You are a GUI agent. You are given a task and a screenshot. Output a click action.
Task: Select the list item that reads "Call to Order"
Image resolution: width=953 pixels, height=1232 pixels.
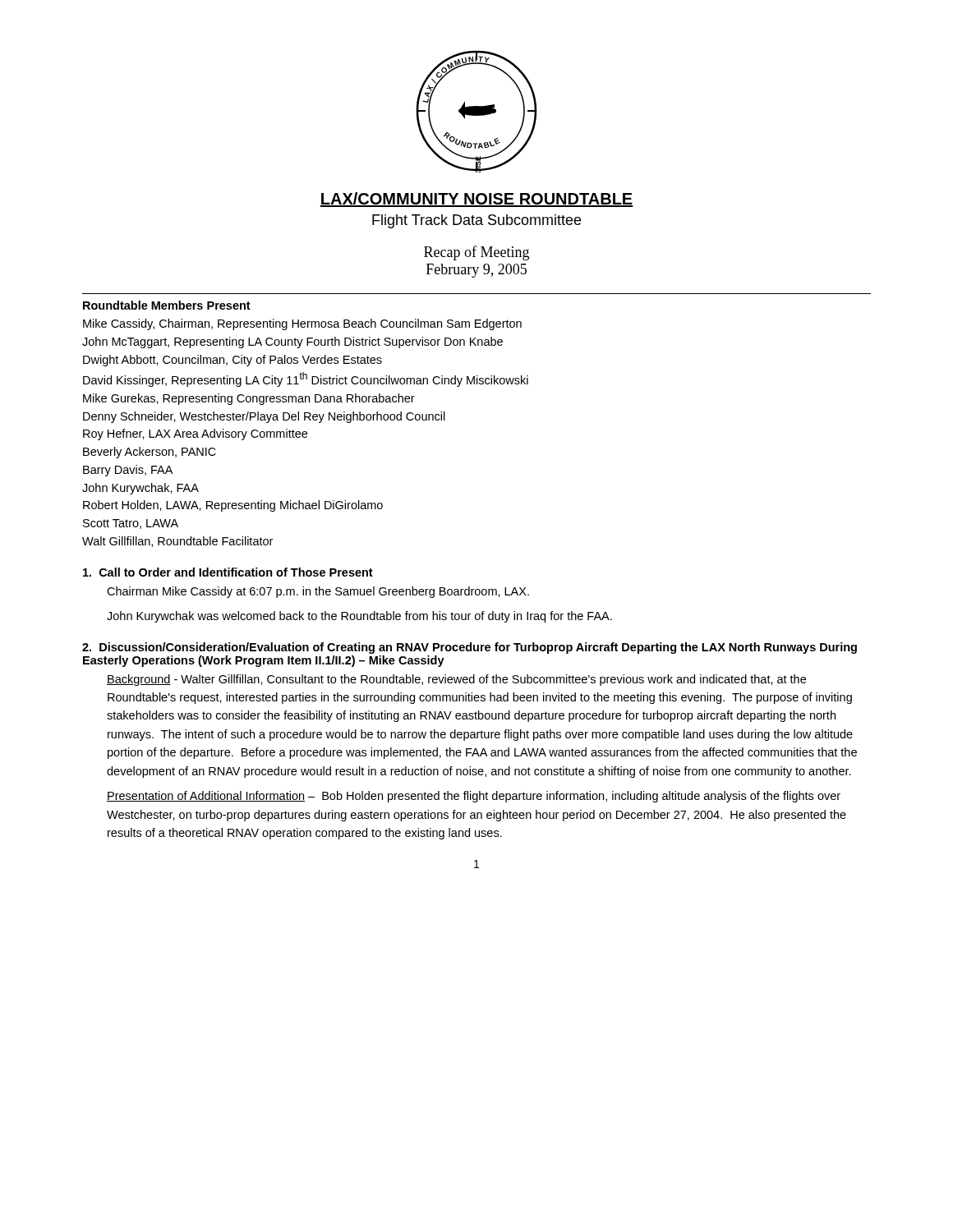click(476, 596)
